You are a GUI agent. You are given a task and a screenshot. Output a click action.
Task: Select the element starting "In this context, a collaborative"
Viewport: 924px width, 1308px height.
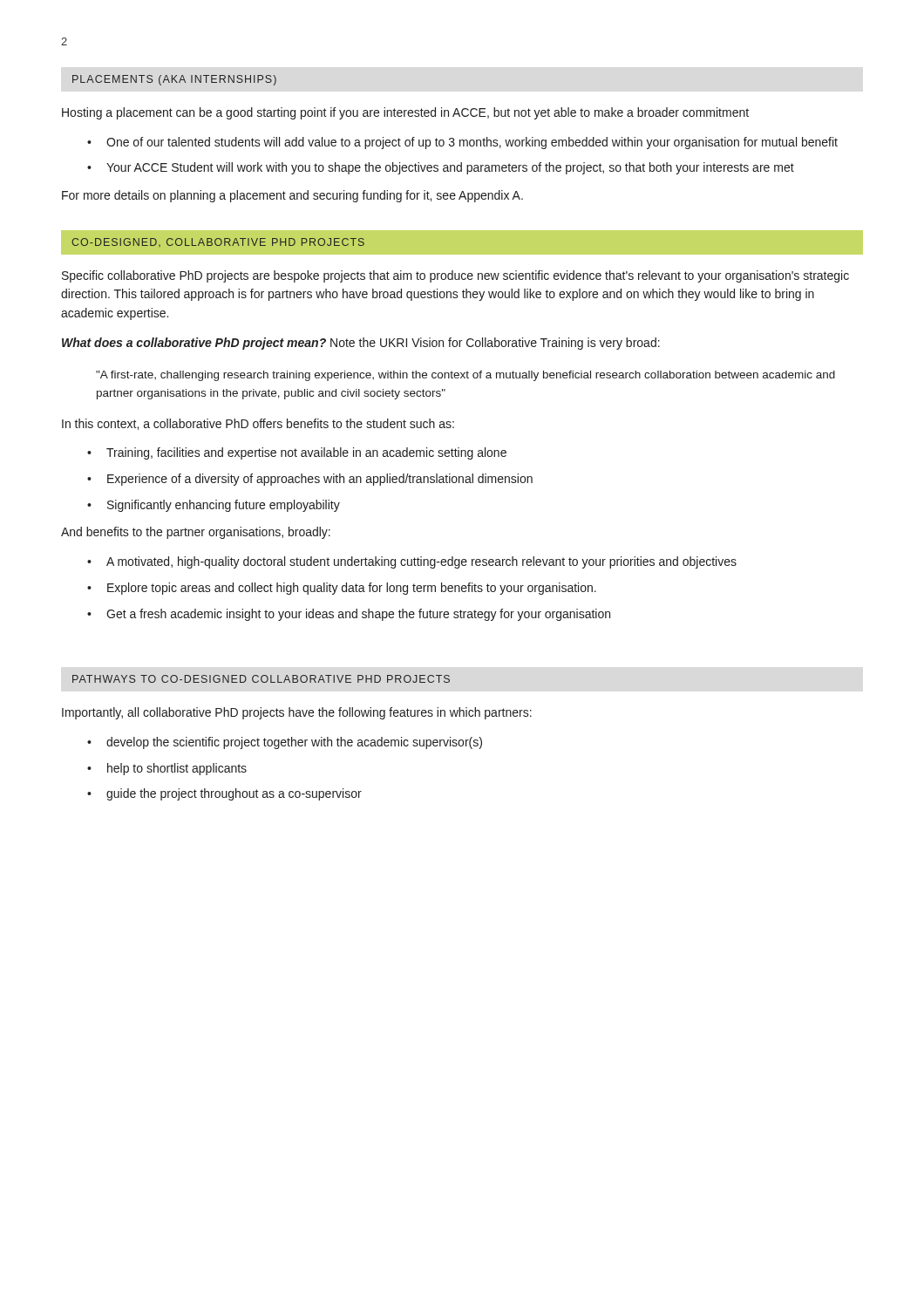[258, 424]
